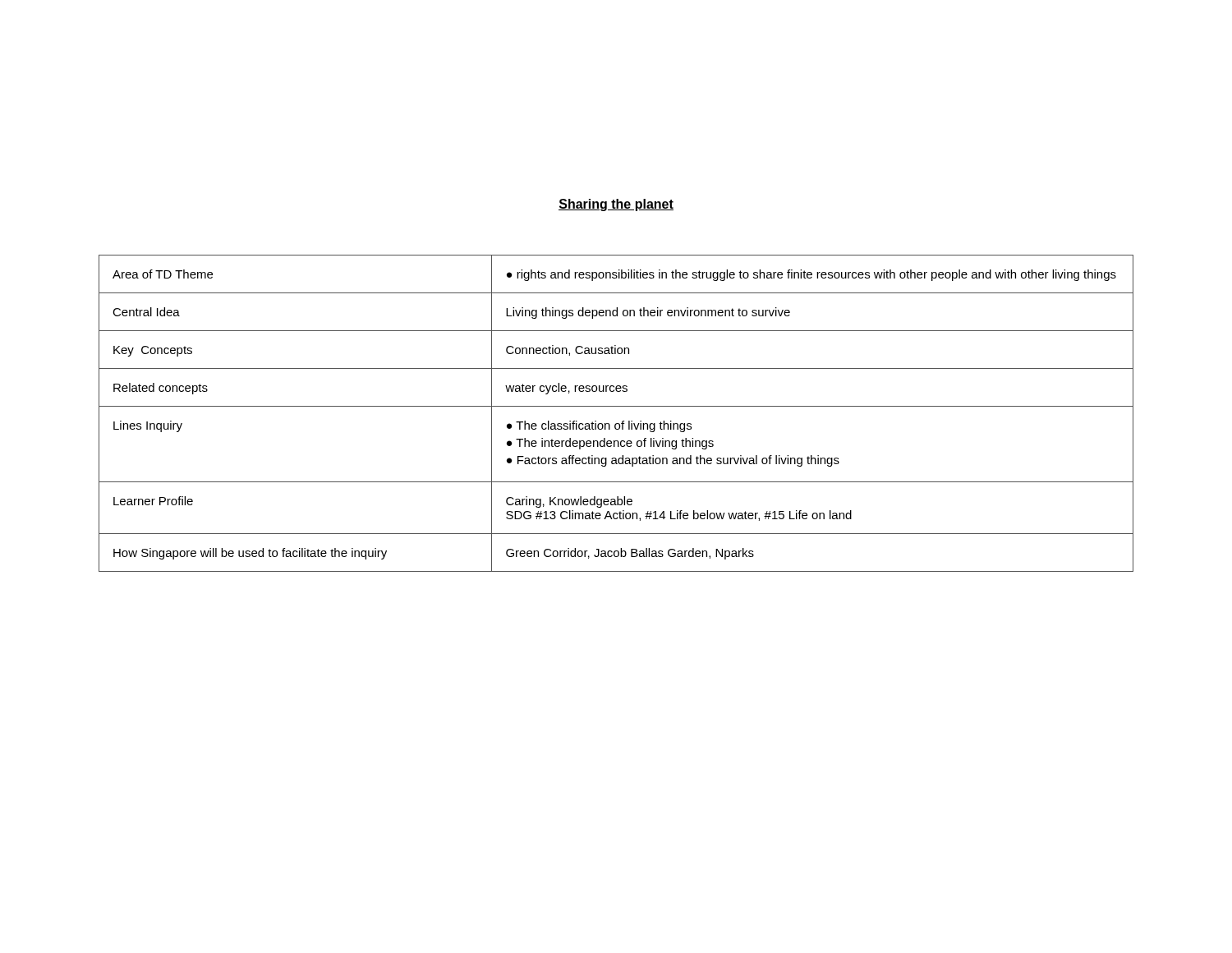Select the table that reads "How Singapore will"
Image resolution: width=1232 pixels, height=953 pixels.
pyautogui.click(x=616, y=413)
